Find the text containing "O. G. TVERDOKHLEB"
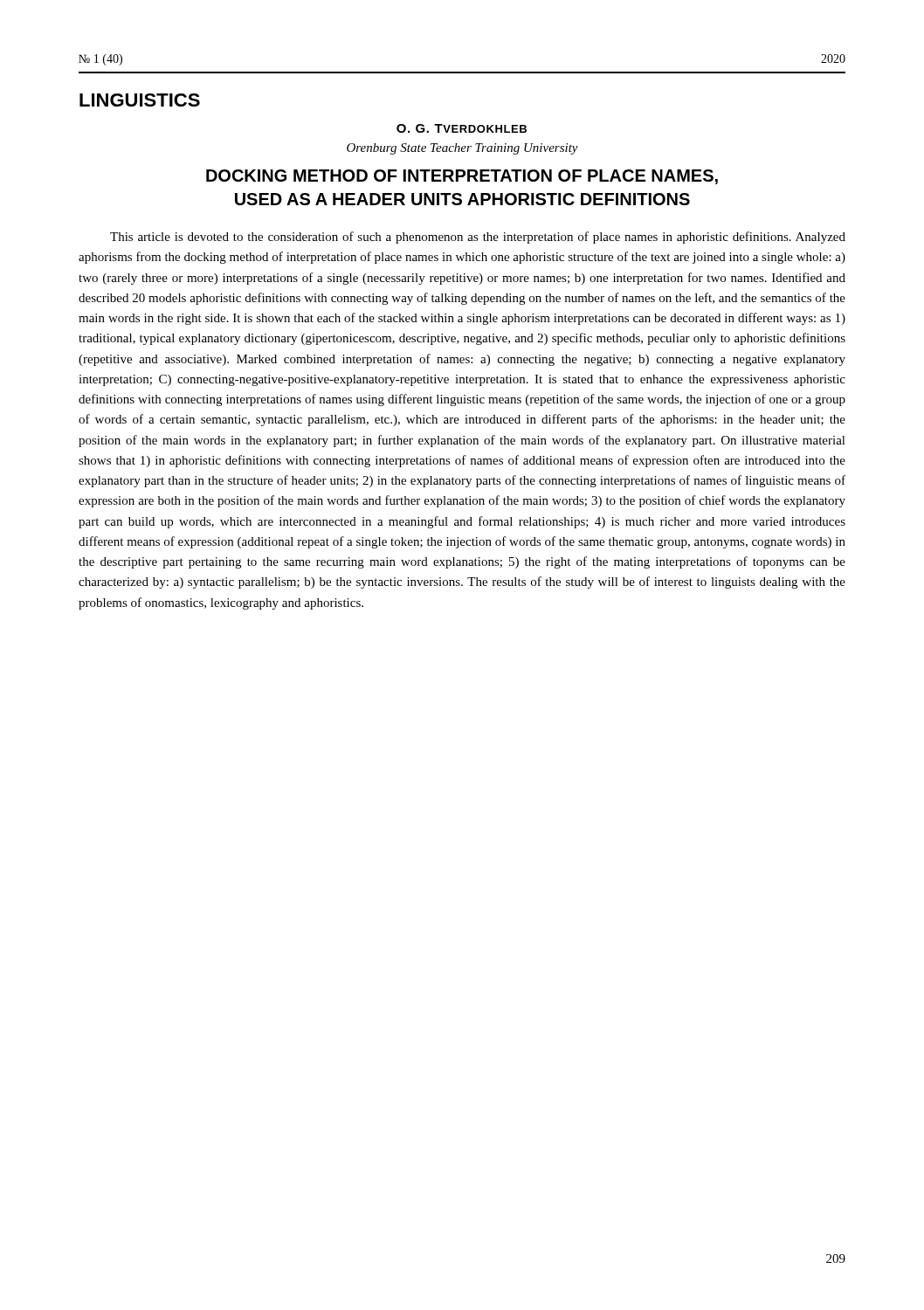This screenshot has width=924, height=1310. 462,128
